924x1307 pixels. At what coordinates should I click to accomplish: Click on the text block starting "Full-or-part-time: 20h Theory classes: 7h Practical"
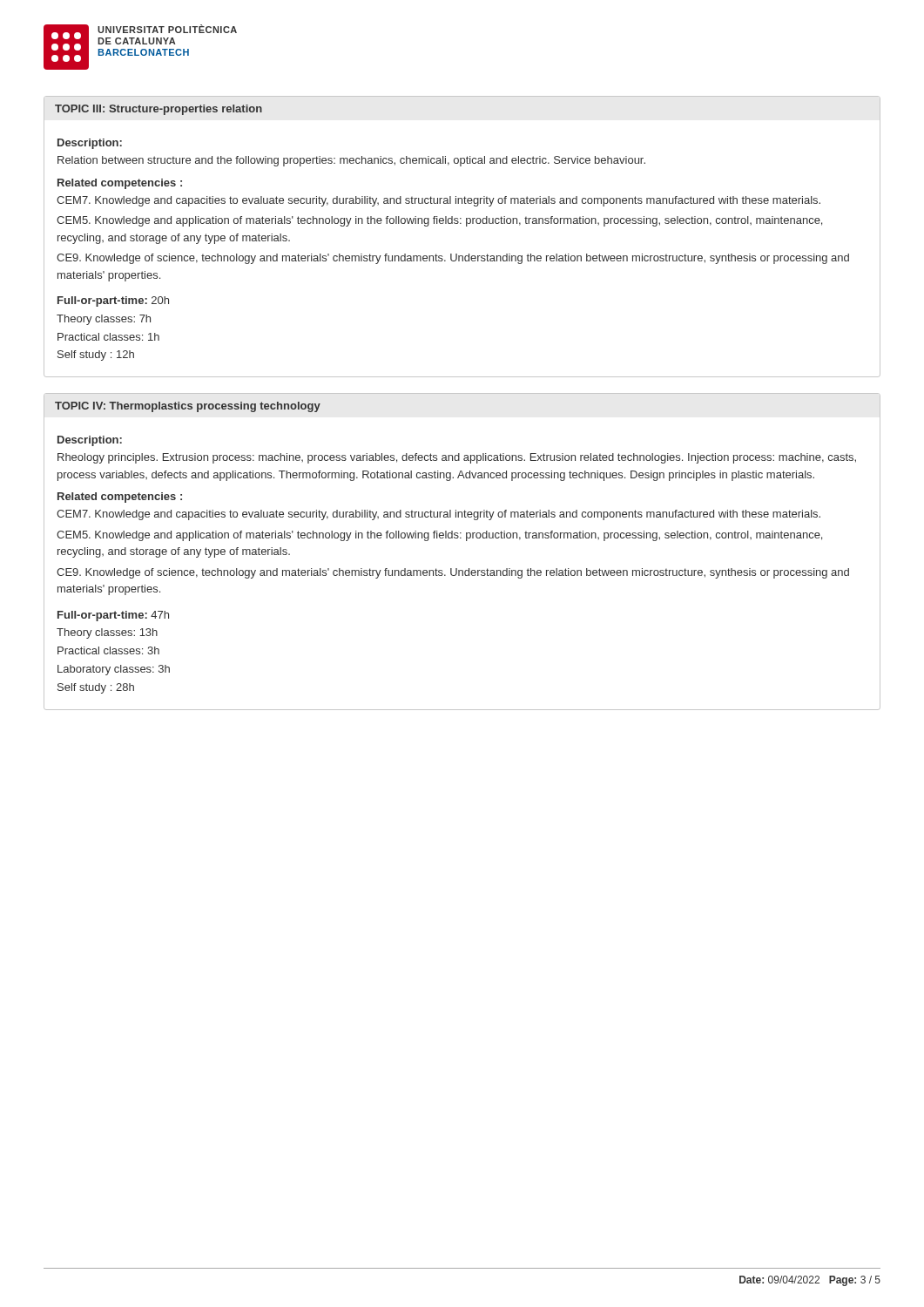(x=113, y=301)
